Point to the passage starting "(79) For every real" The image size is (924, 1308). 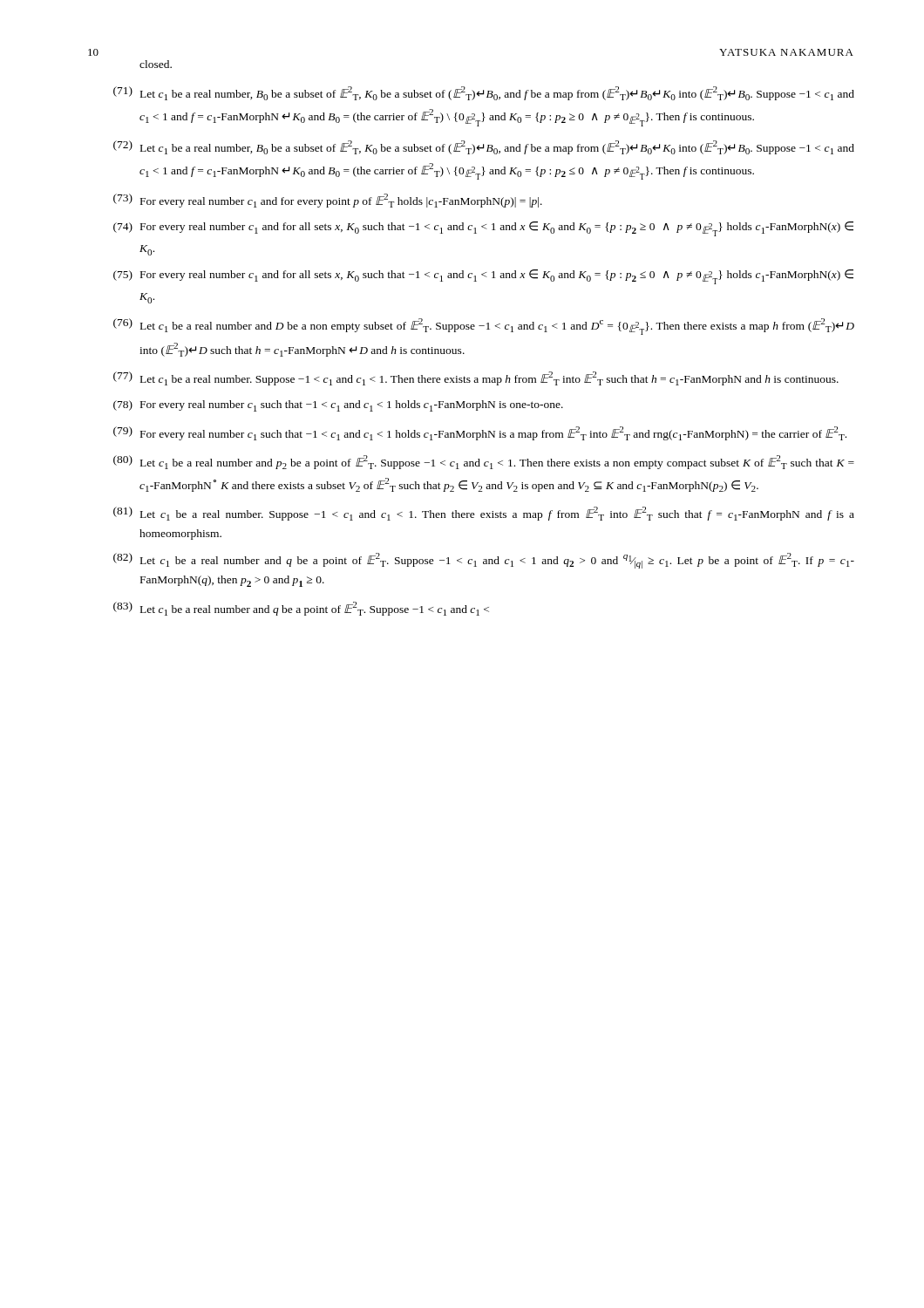[471, 433]
